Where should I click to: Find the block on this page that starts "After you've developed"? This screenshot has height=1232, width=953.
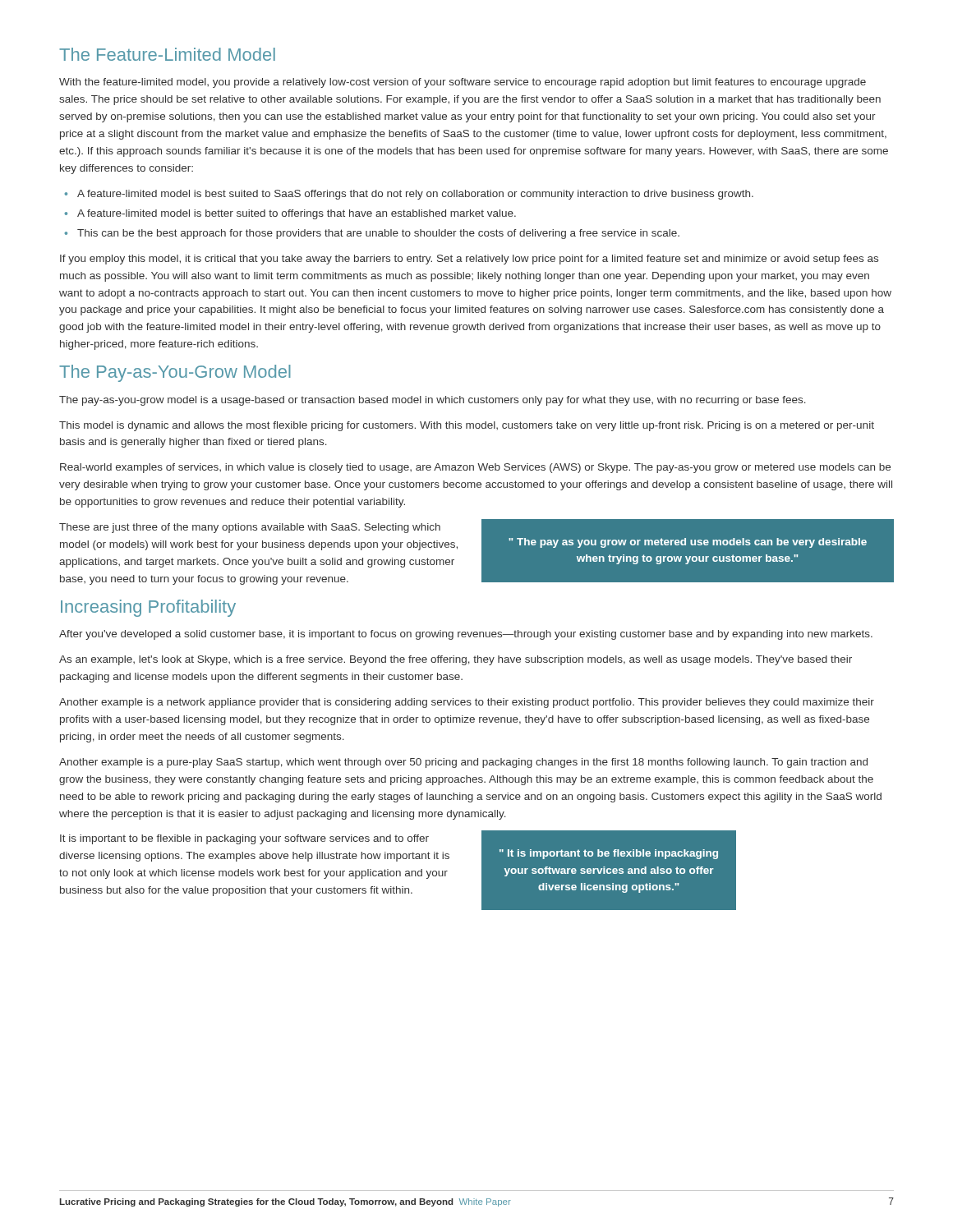pos(476,635)
